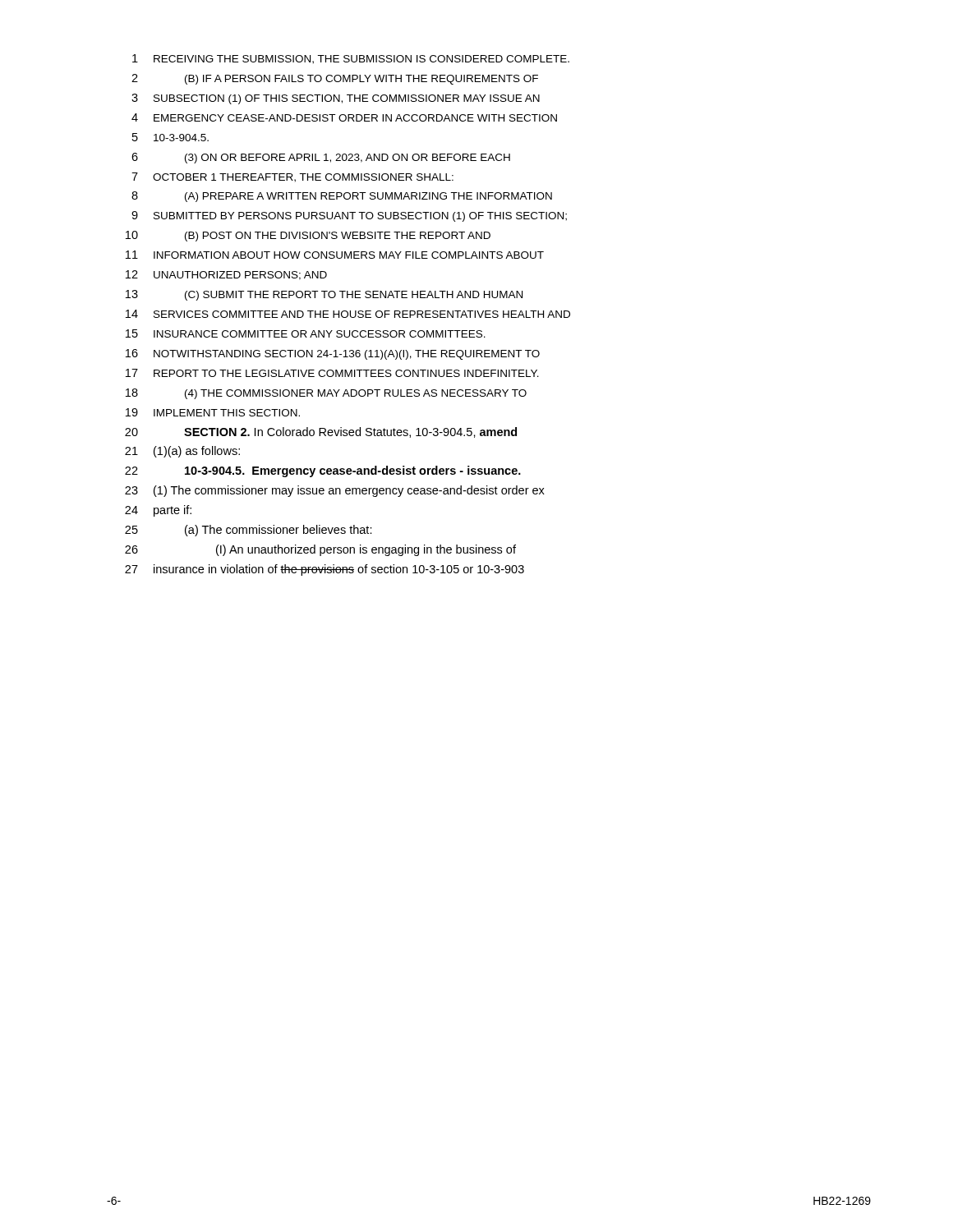The height and width of the screenshot is (1232, 953).
Task: Find the block starting "26 (I) An unauthorized person is engaging"
Action: coord(489,550)
